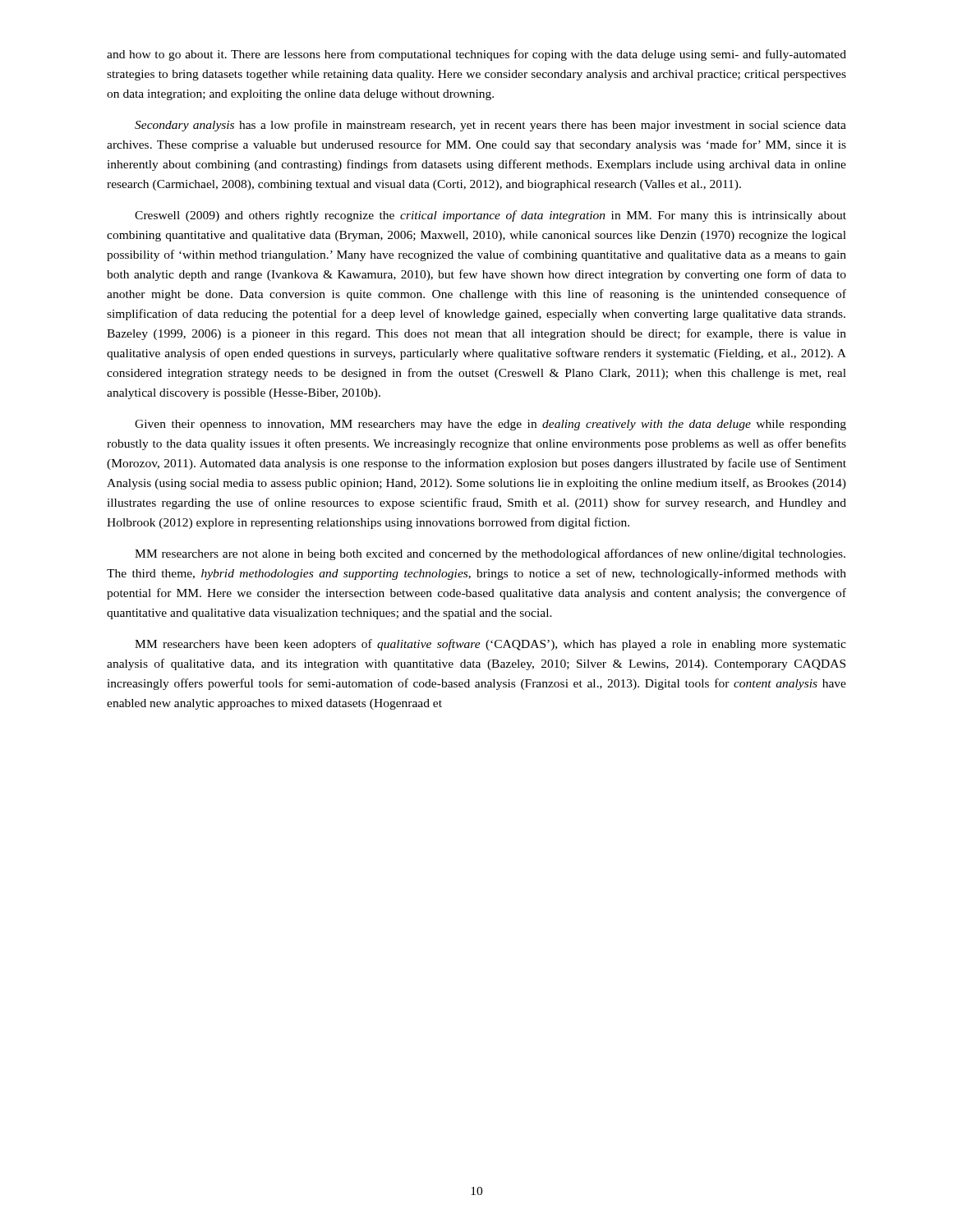Select the text block containing "MM researchers are not alone in being"
Viewport: 953px width, 1232px height.
[476, 583]
